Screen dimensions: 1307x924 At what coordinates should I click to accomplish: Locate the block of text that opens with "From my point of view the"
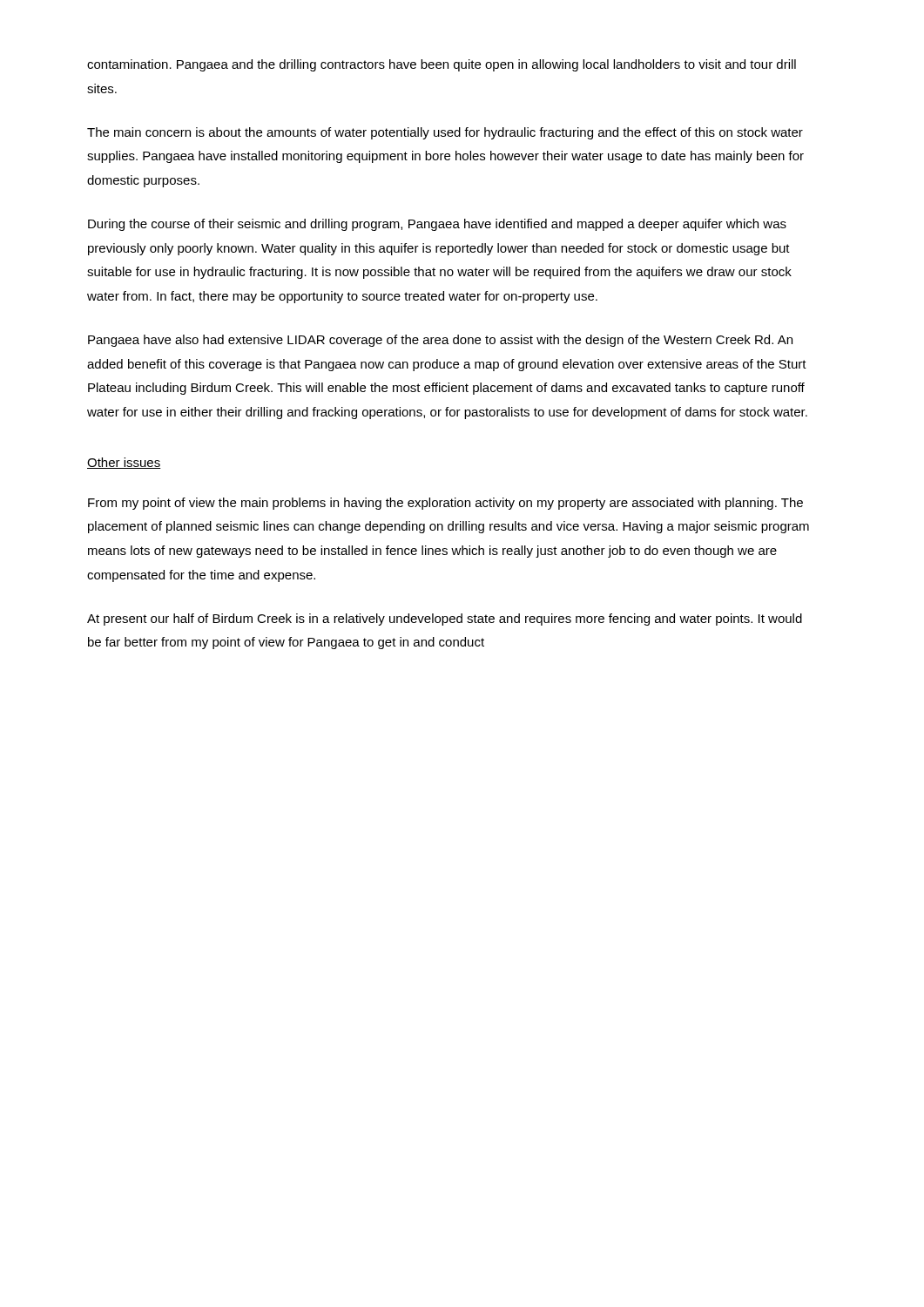point(448,538)
